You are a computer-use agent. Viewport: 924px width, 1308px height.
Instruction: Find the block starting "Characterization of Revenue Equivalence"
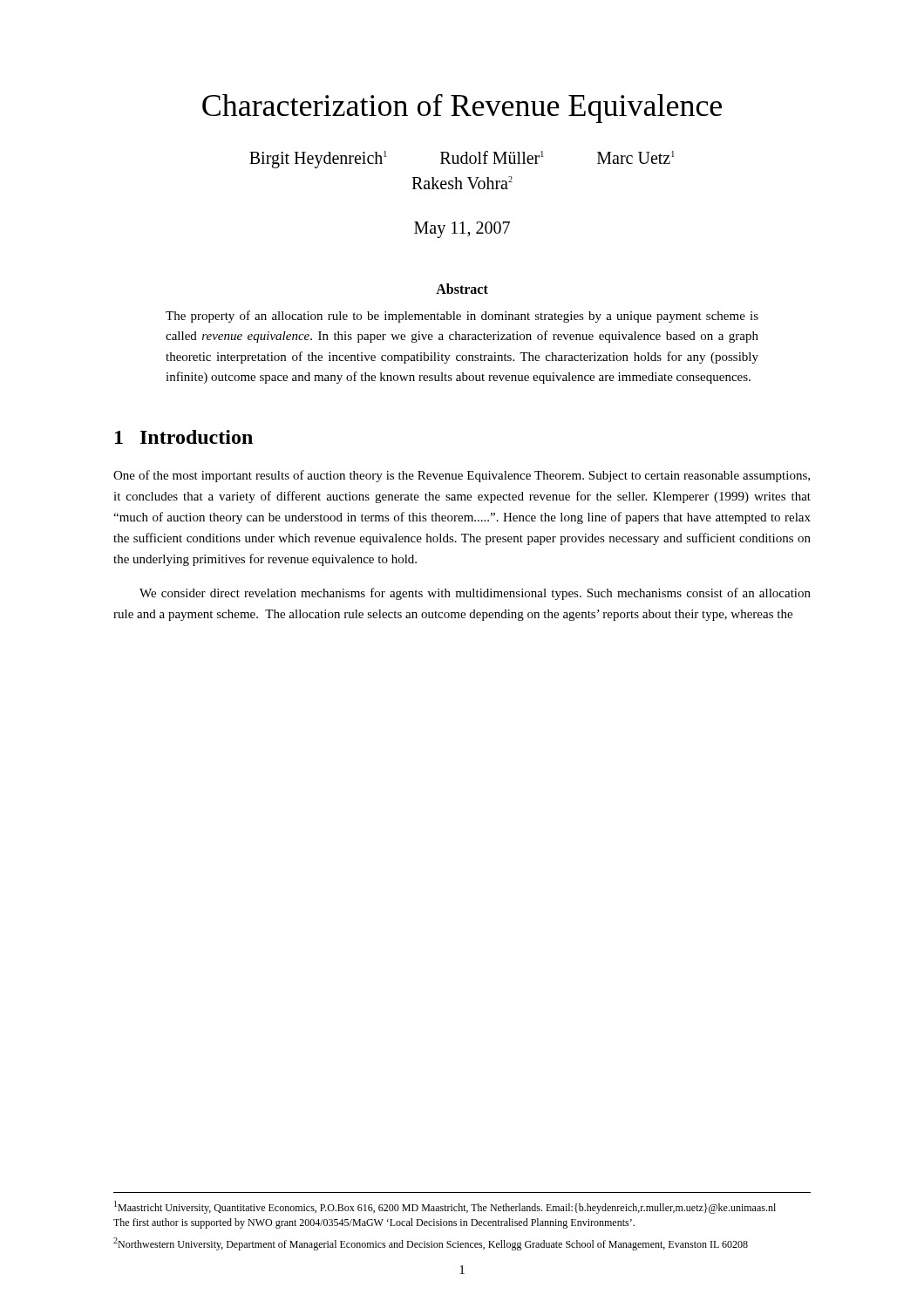(462, 106)
